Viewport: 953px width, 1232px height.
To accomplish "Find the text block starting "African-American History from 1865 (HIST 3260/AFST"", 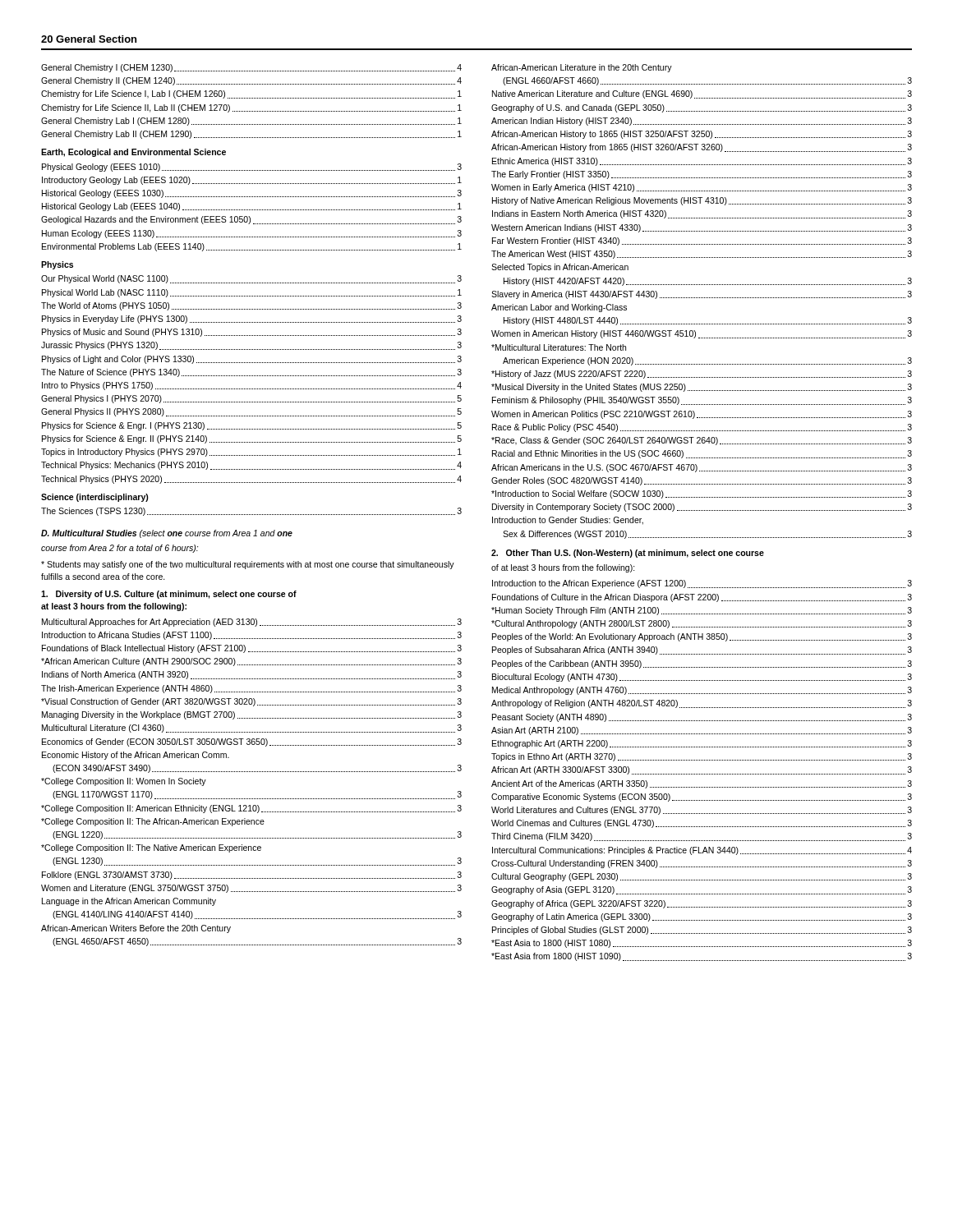I will [x=702, y=148].
